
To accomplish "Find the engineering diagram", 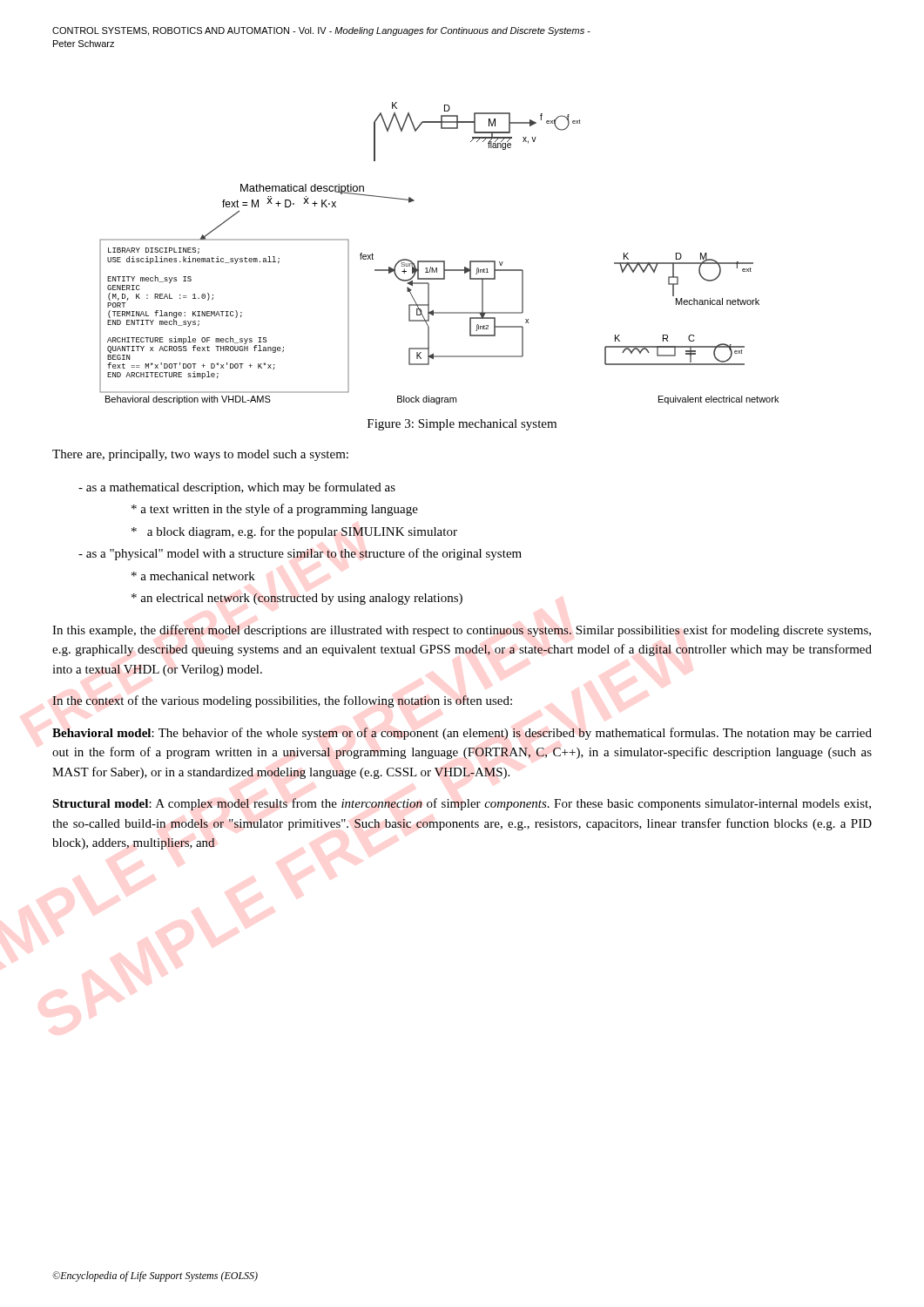I will 462,244.
